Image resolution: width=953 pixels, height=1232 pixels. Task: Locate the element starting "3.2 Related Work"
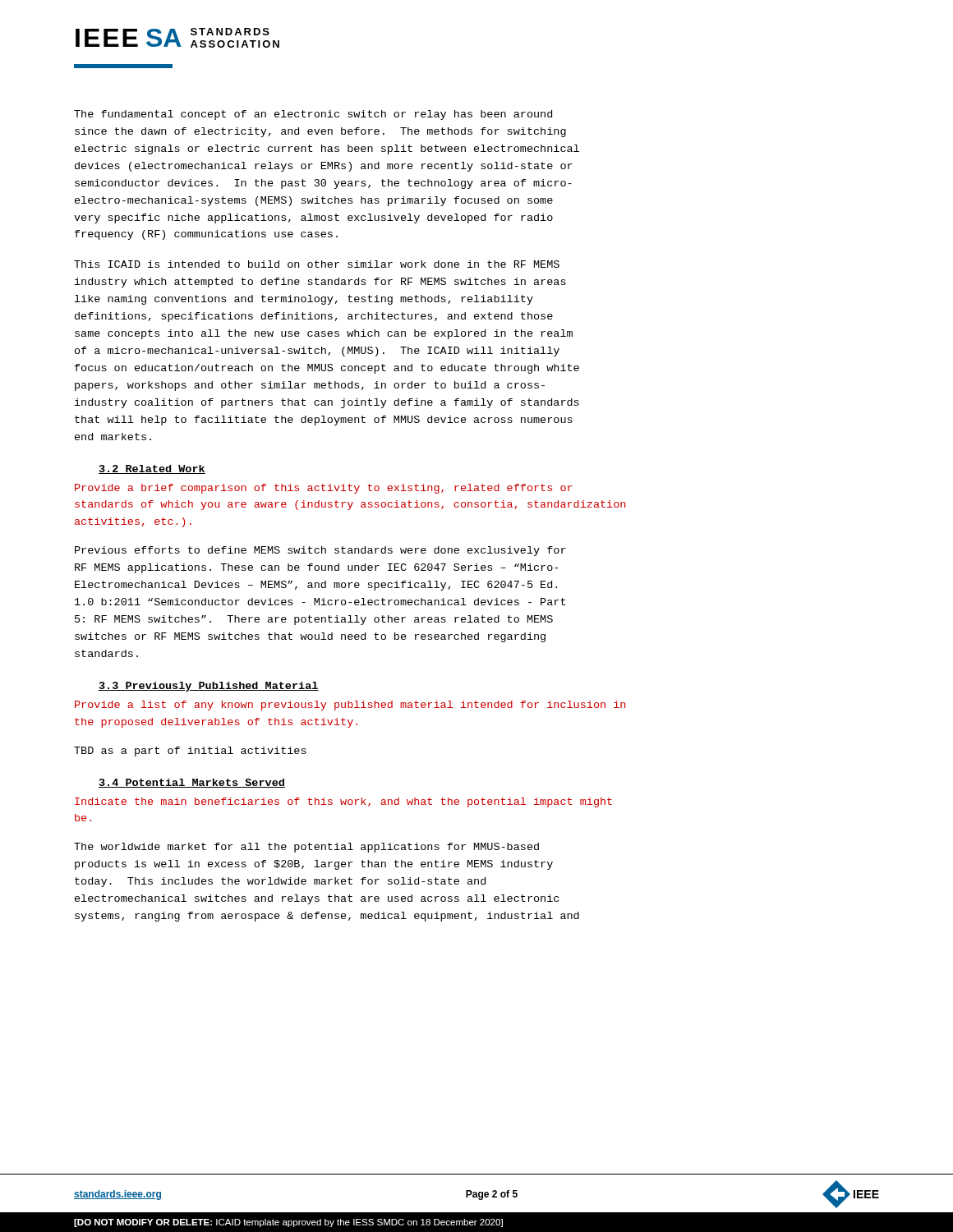(x=152, y=469)
